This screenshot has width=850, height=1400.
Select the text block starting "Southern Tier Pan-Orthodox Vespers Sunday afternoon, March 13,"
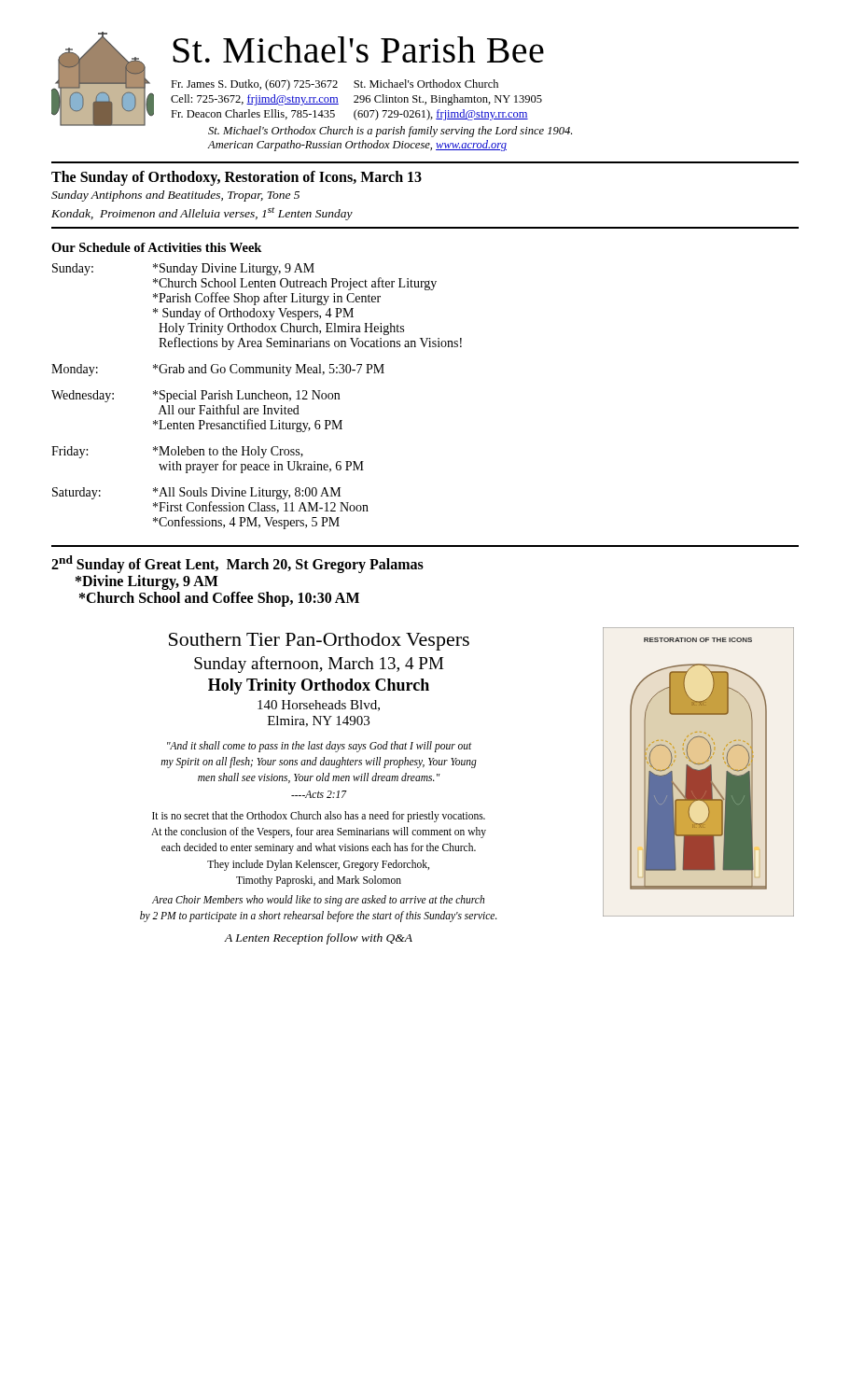[x=319, y=678]
